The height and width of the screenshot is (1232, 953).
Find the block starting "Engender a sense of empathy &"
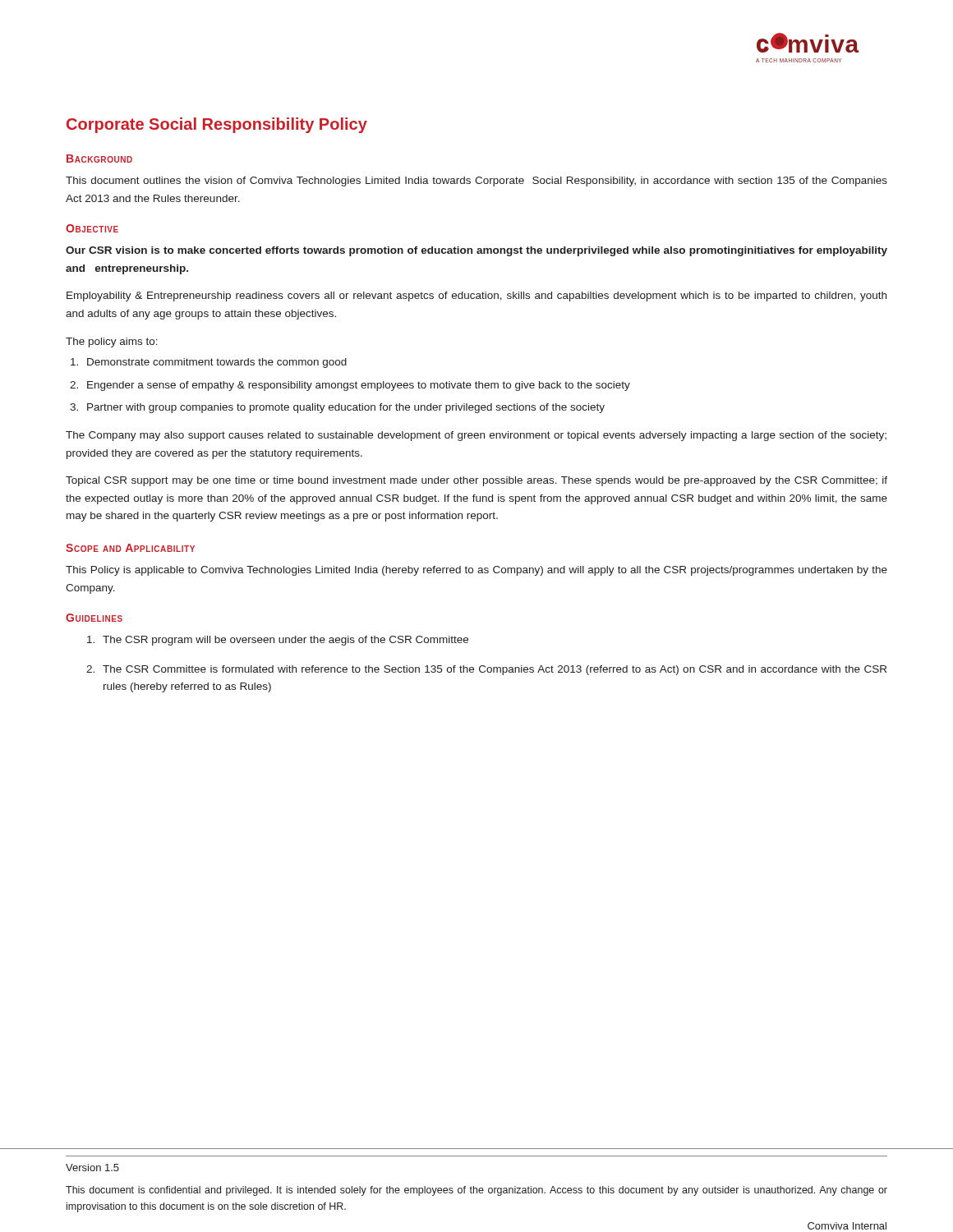pos(485,385)
